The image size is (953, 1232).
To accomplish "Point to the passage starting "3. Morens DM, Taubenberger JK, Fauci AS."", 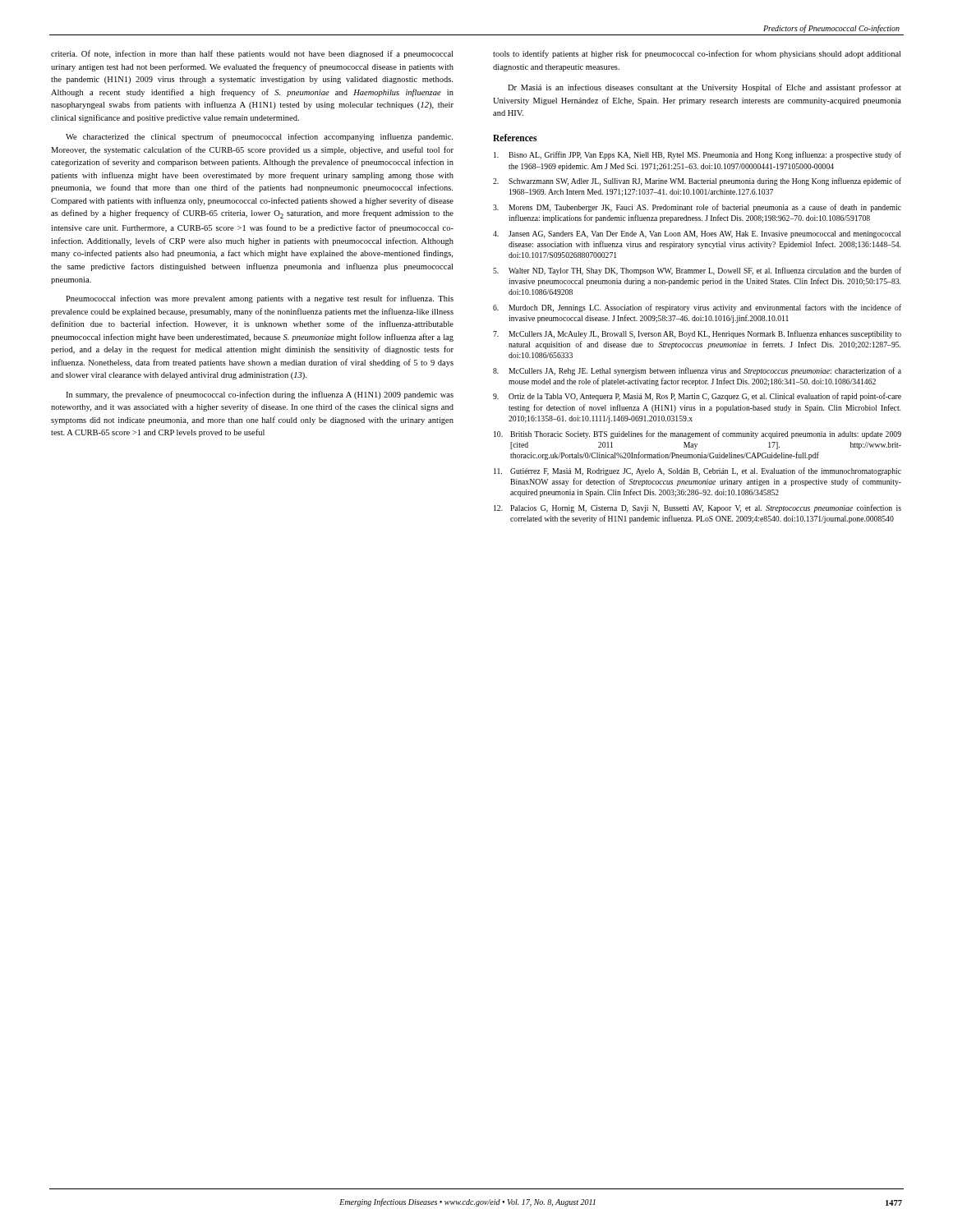I will click(x=697, y=213).
